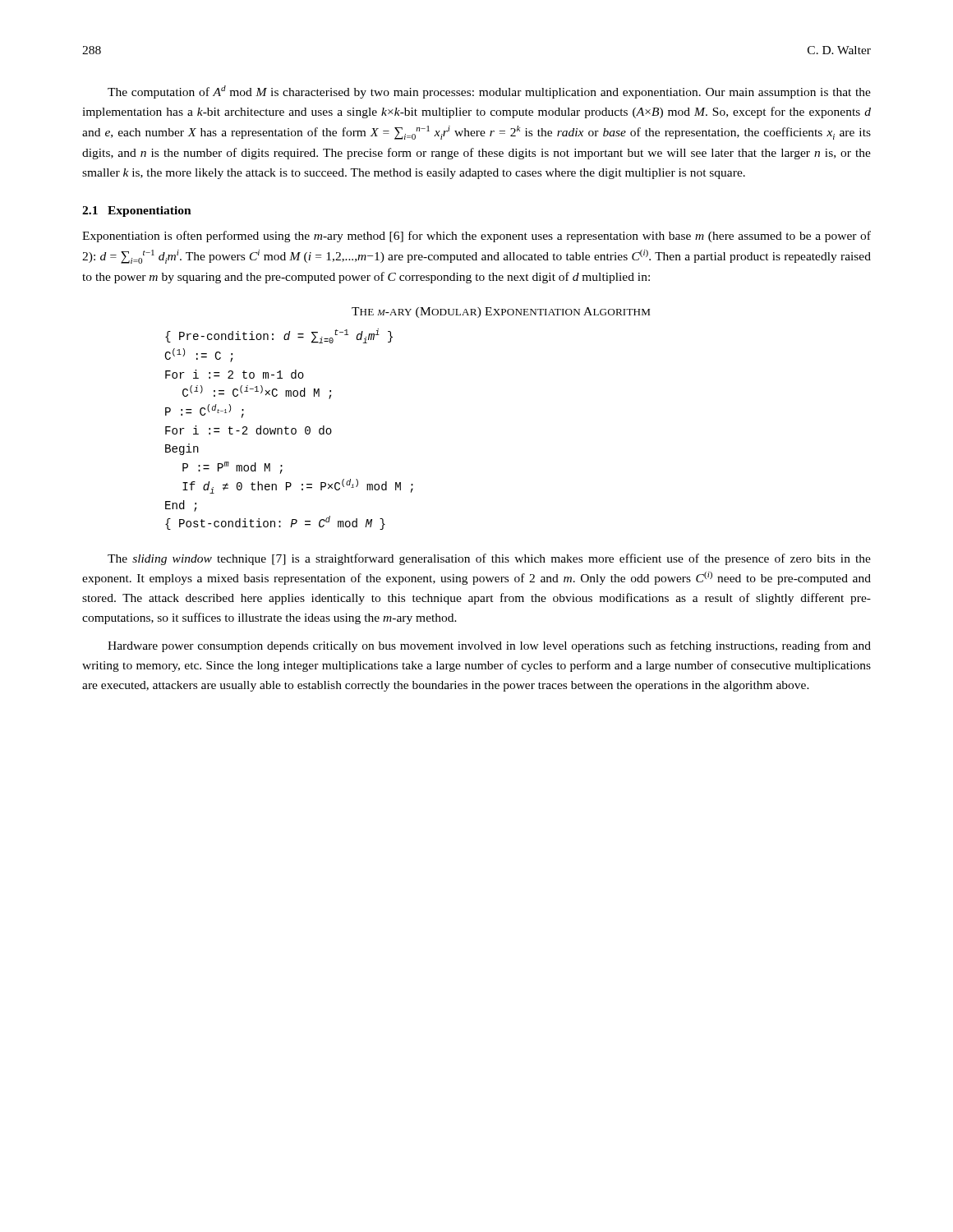Point to the text block starting "THE m-ARY (MODULAR)"
Image resolution: width=953 pixels, height=1232 pixels.
tap(501, 311)
